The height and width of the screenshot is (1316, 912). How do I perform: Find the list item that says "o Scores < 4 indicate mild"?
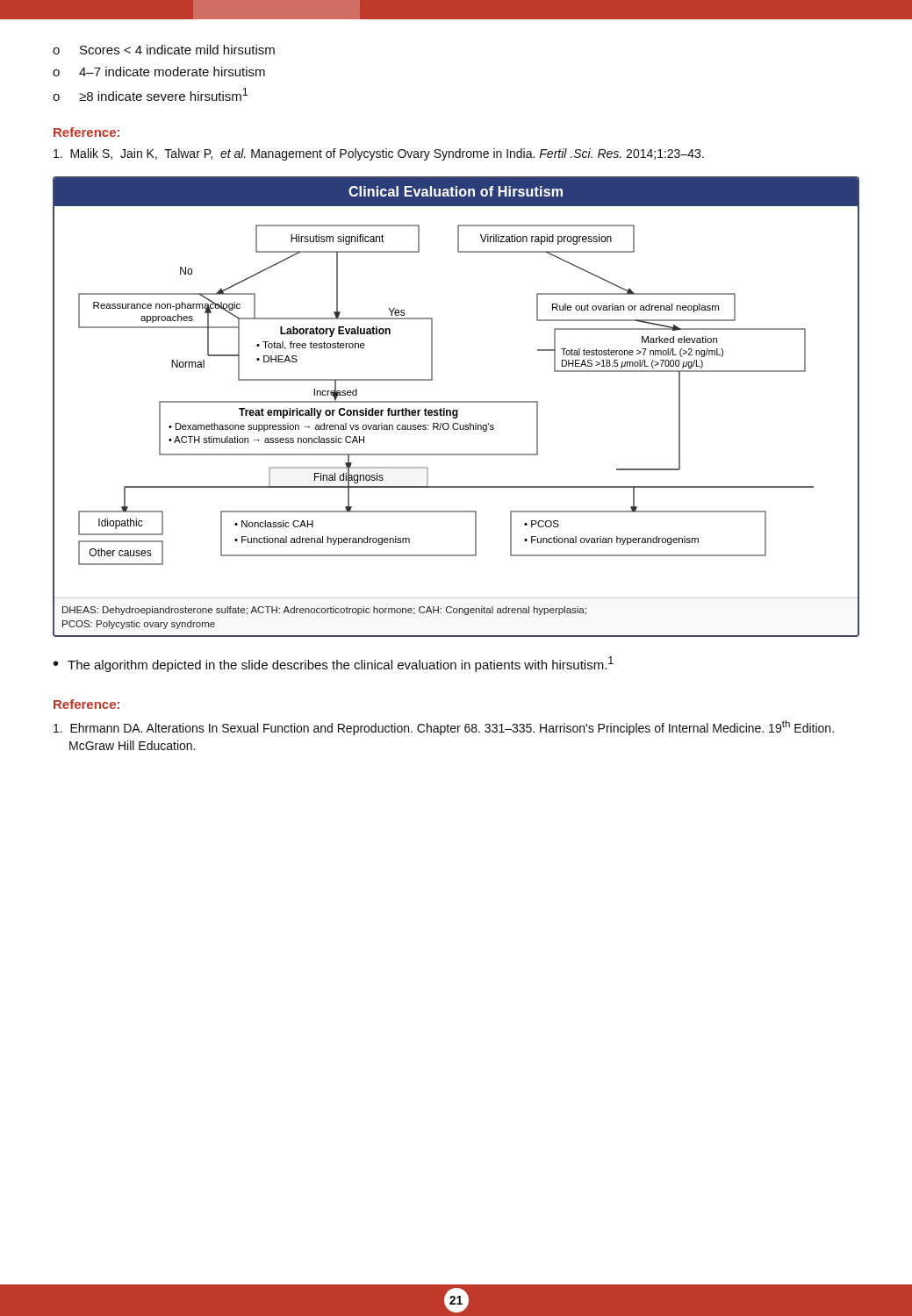point(164,50)
